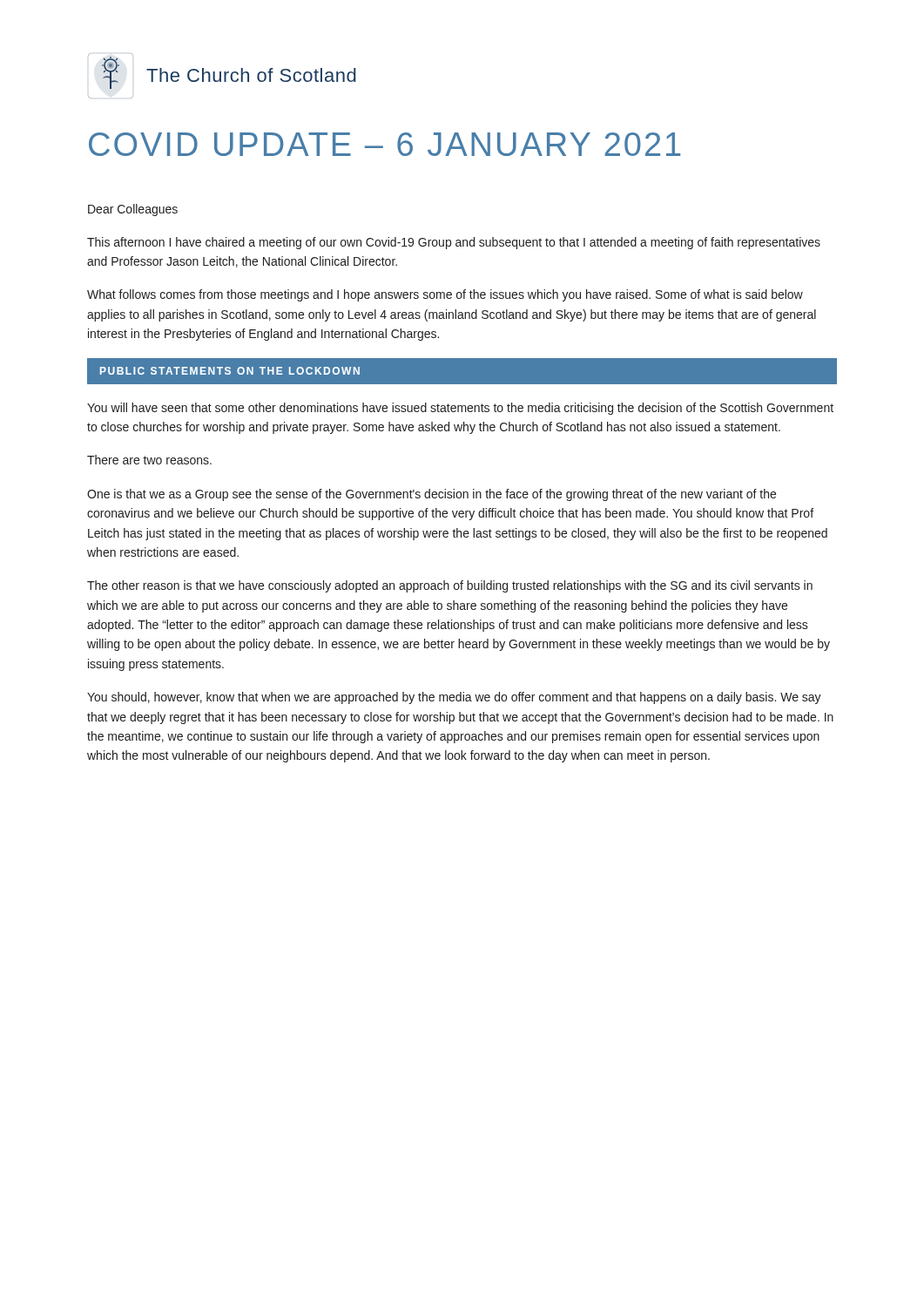Screen dimensions: 1307x924
Task: Locate the text that says "Dear Colleagues"
Action: click(133, 209)
